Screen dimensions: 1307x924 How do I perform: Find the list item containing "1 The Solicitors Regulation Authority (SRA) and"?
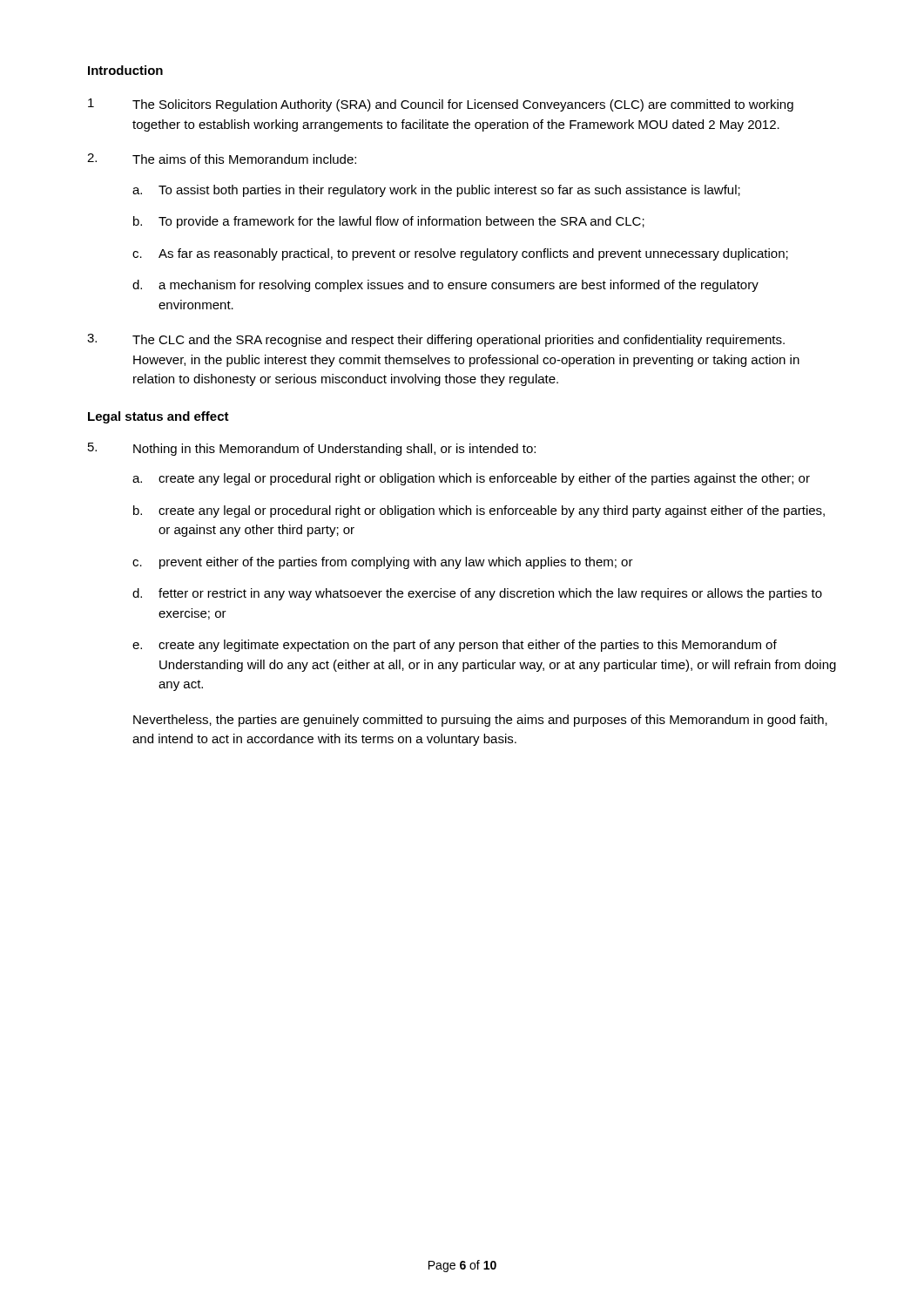[462, 115]
